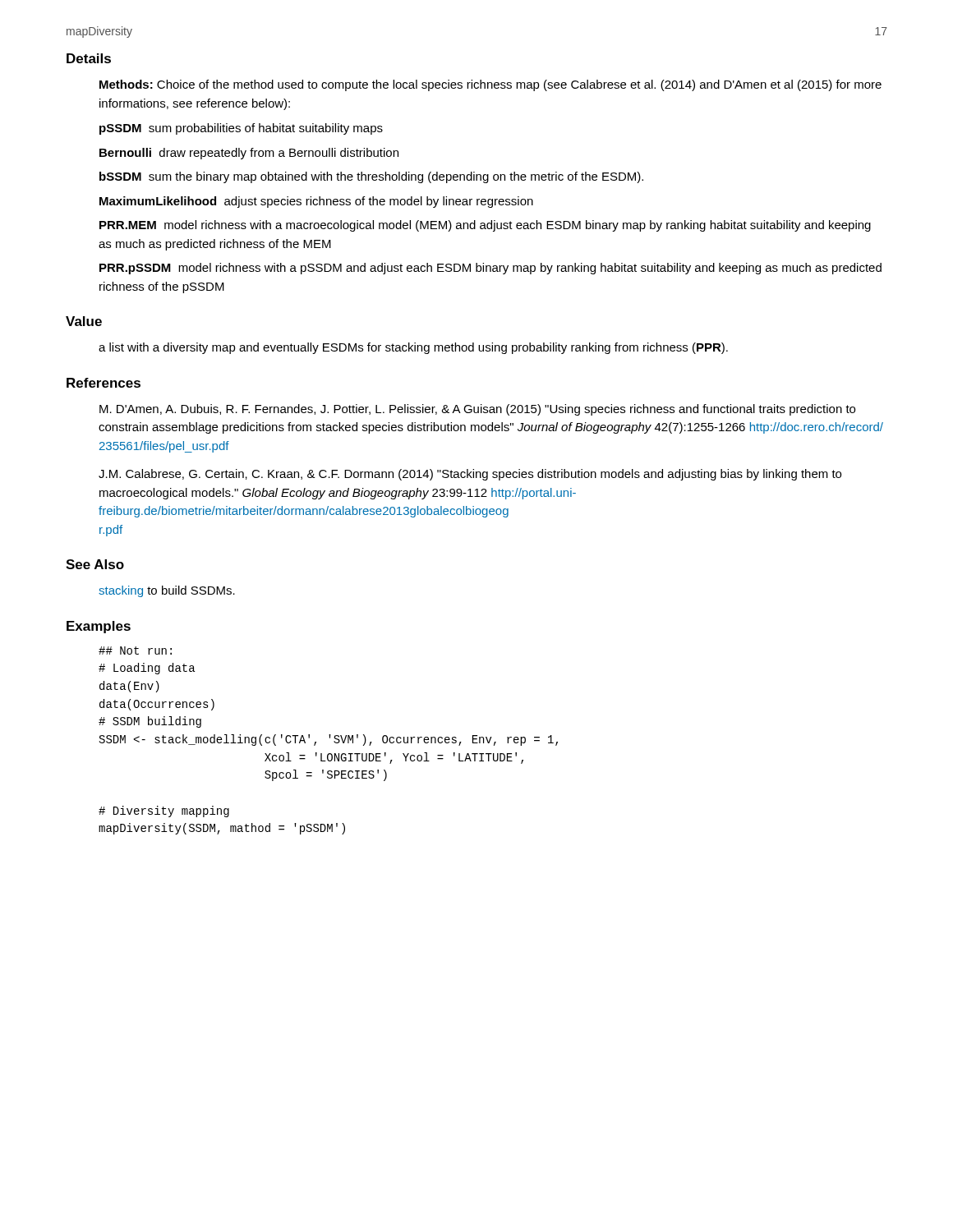
Task: Select the list item that reads "PRR.pSSDM model richness with"
Action: click(x=490, y=277)
